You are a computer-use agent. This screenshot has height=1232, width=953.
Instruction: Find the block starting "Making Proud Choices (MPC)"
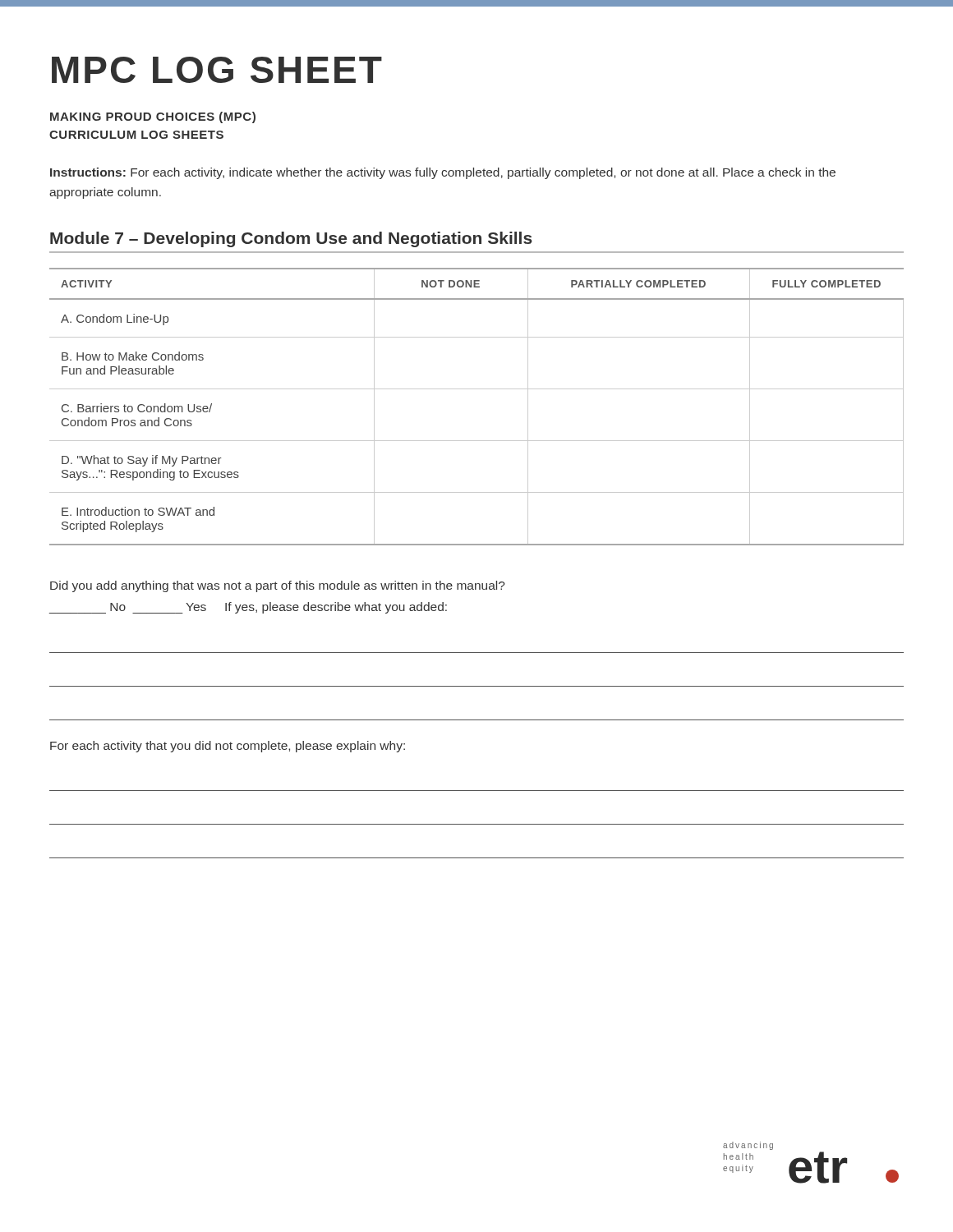point(153,117)
